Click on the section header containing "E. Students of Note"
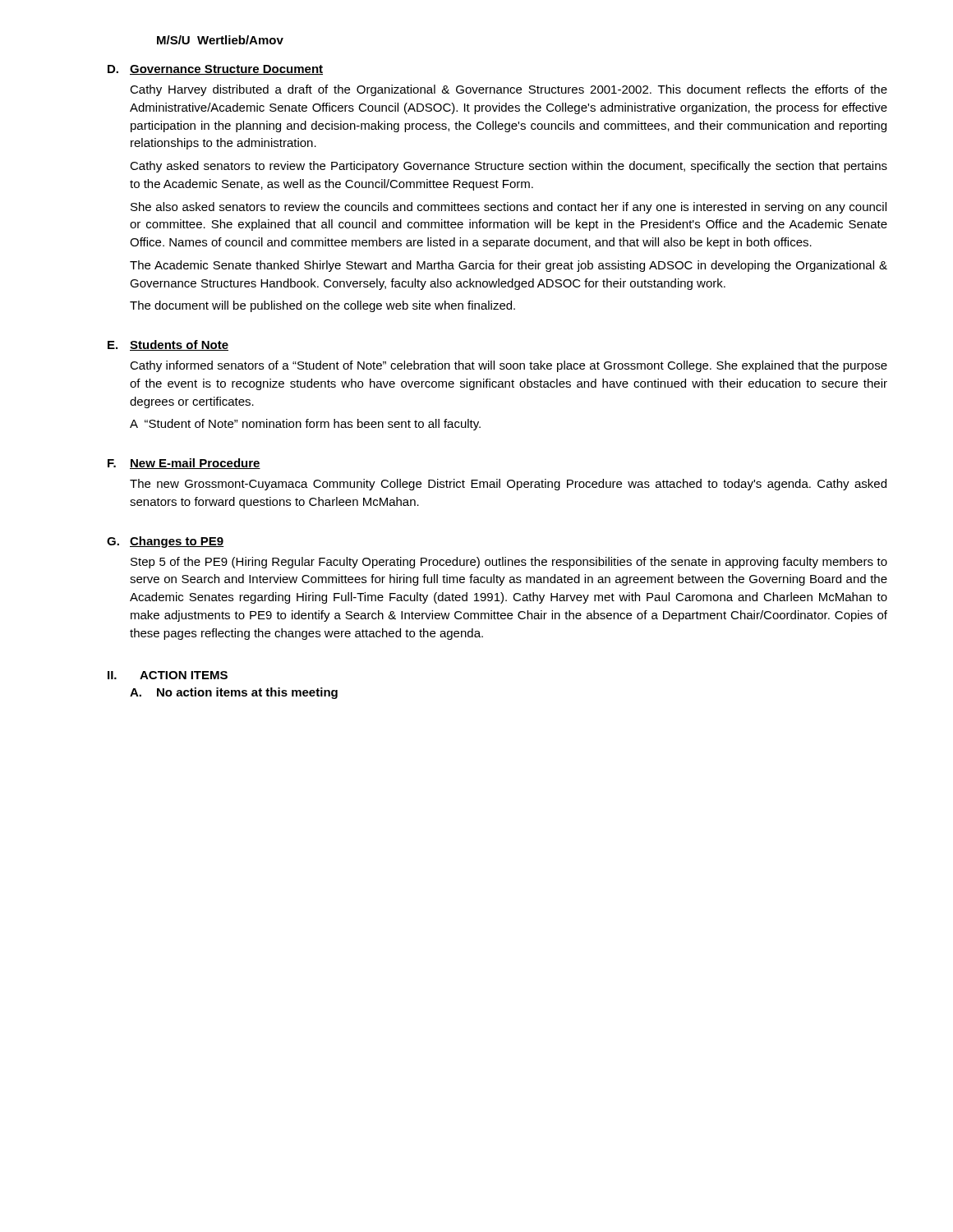 point(168,345)
